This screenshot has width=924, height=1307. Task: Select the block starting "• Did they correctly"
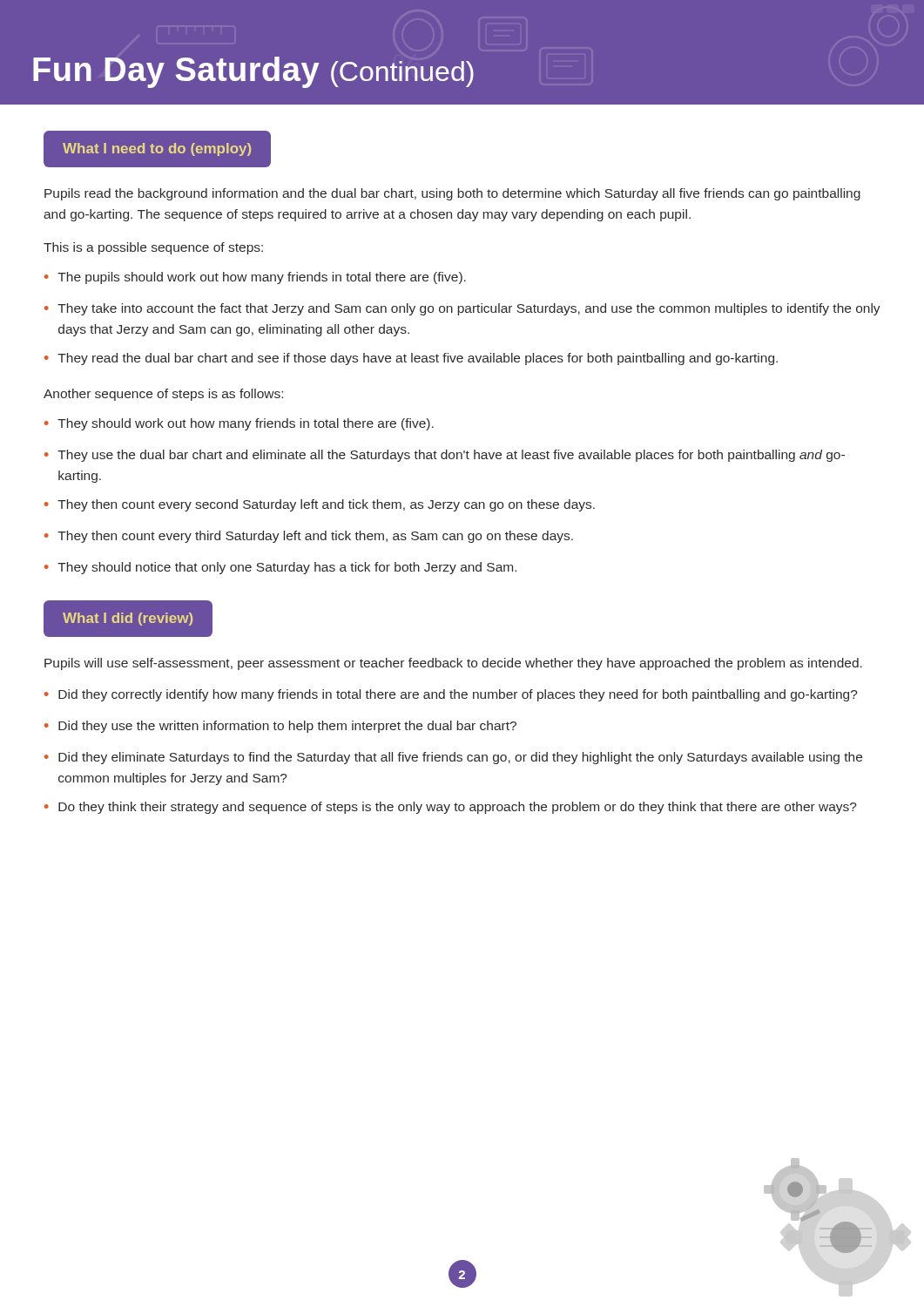(451, 696)
